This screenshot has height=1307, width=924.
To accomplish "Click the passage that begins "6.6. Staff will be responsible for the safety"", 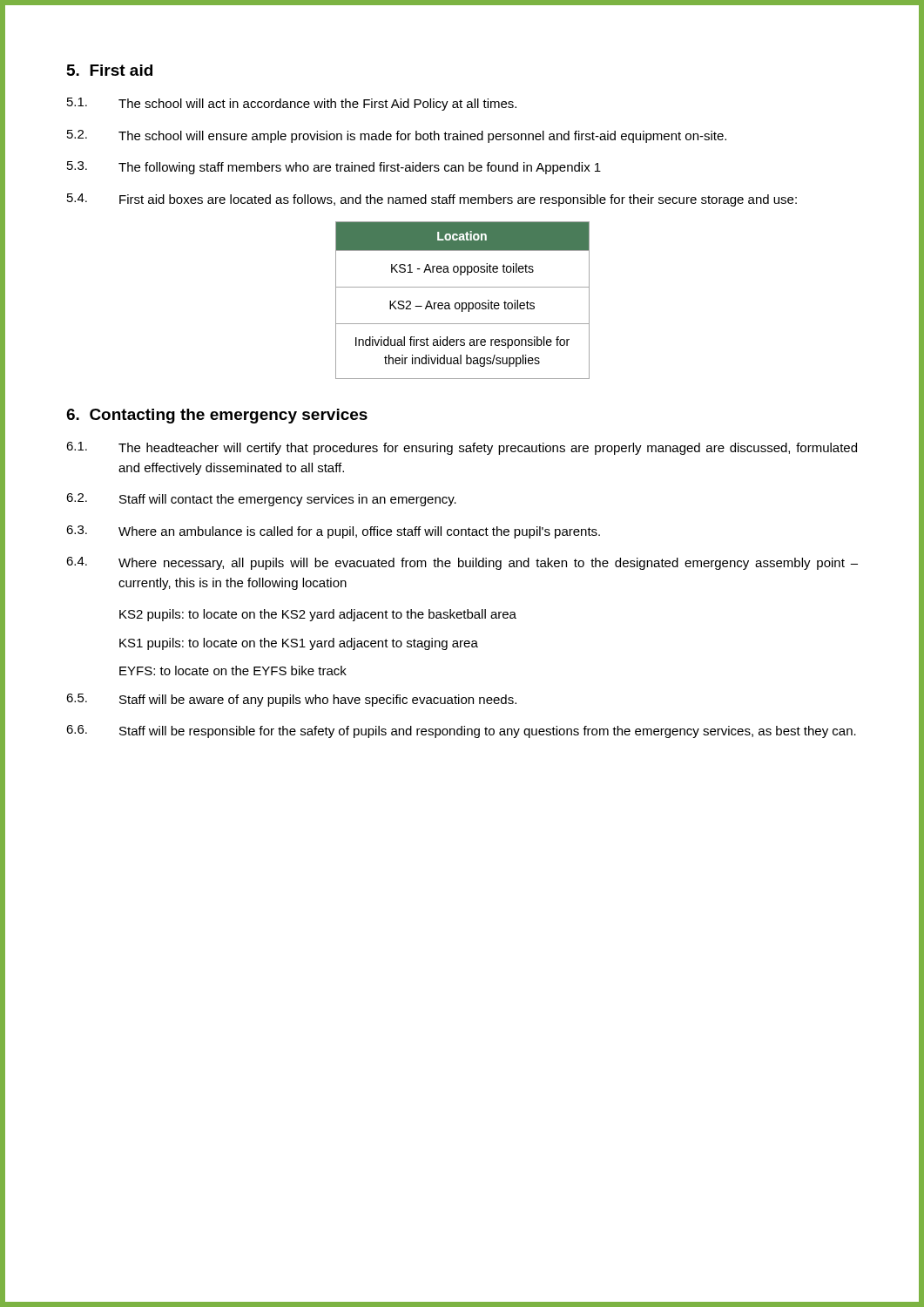I will point(461,731).
